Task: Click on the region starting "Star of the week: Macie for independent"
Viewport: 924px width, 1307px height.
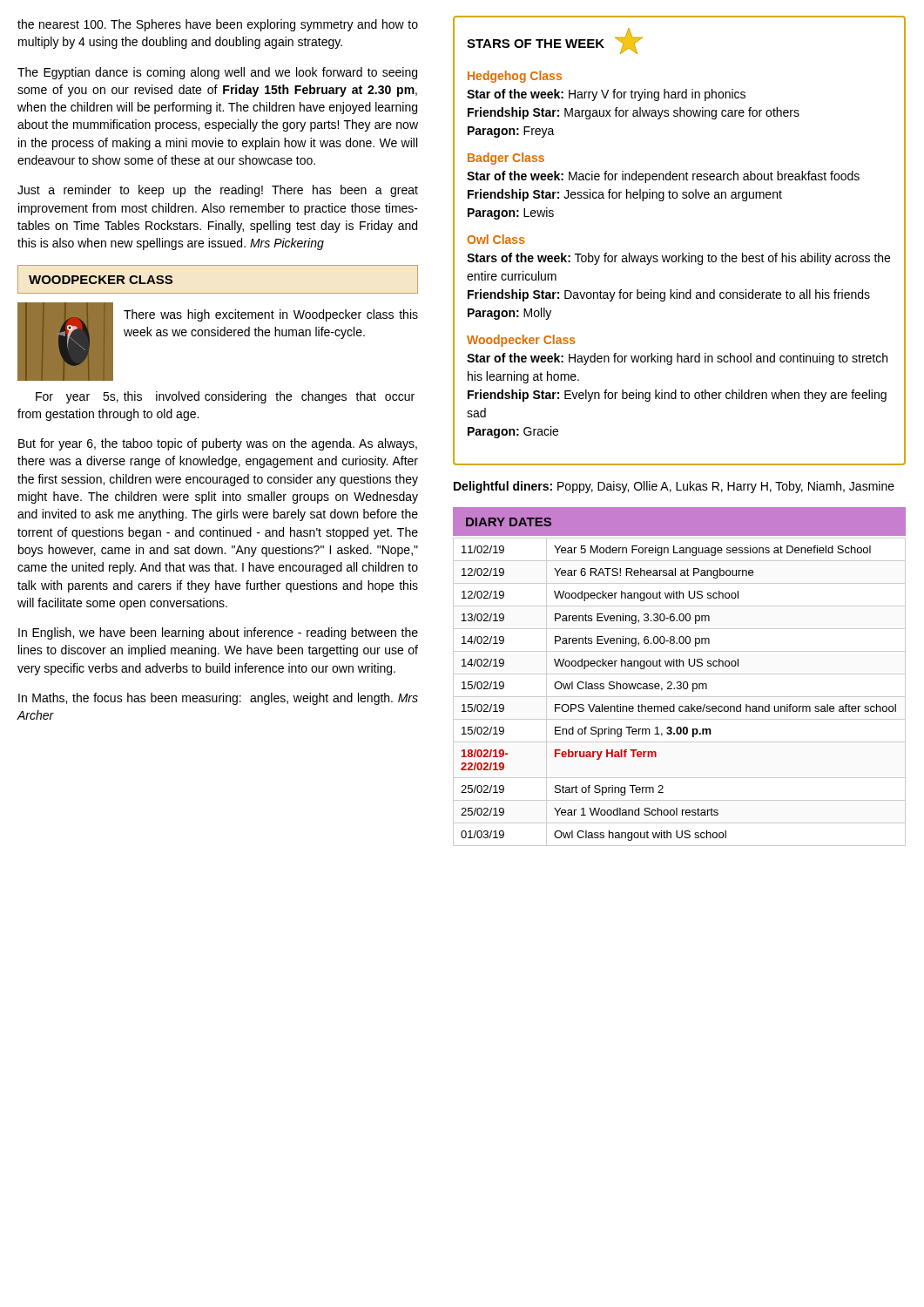Action: tap(663, 194)
